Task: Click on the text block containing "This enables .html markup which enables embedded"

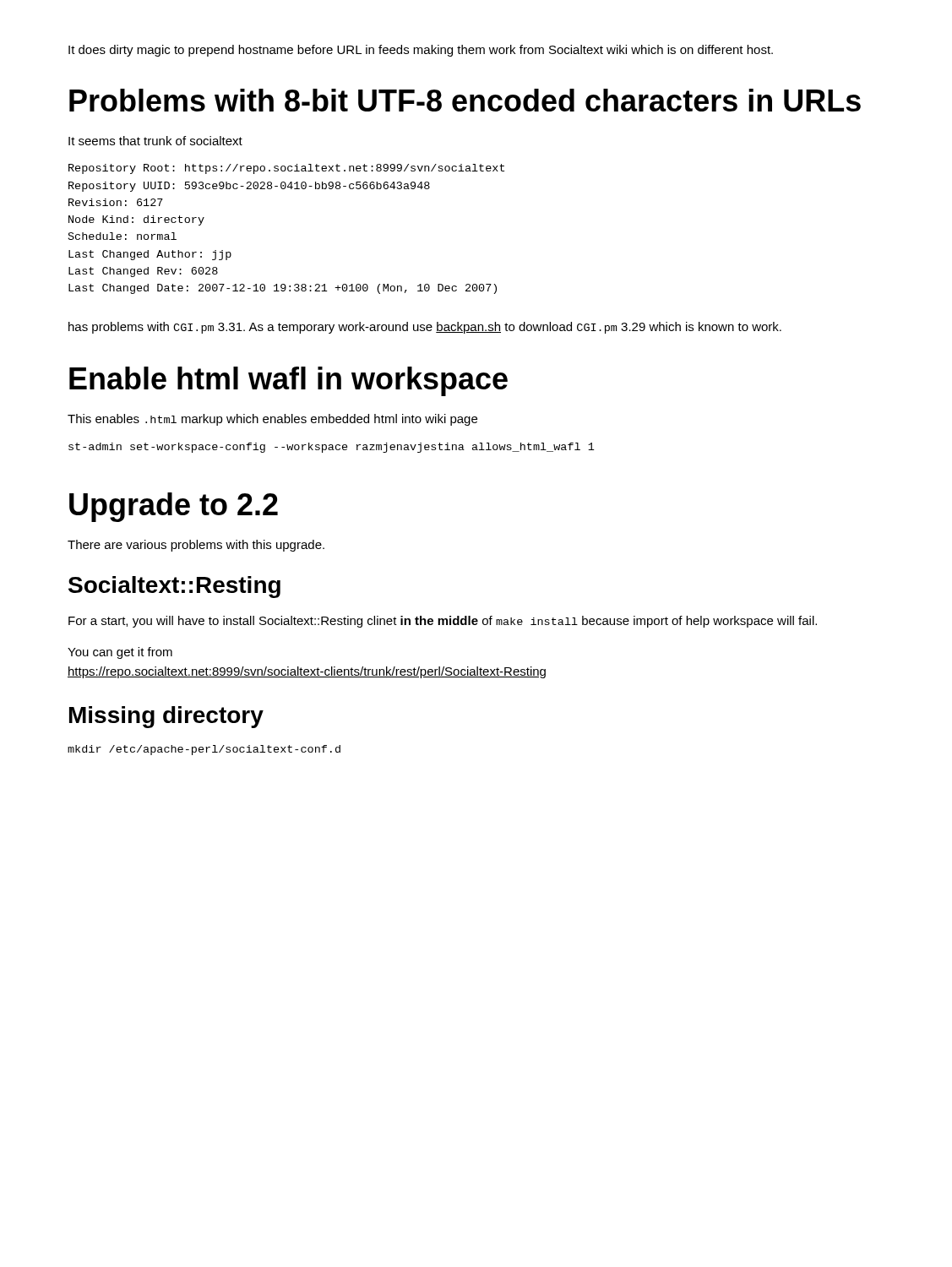Action: [476, 420]
